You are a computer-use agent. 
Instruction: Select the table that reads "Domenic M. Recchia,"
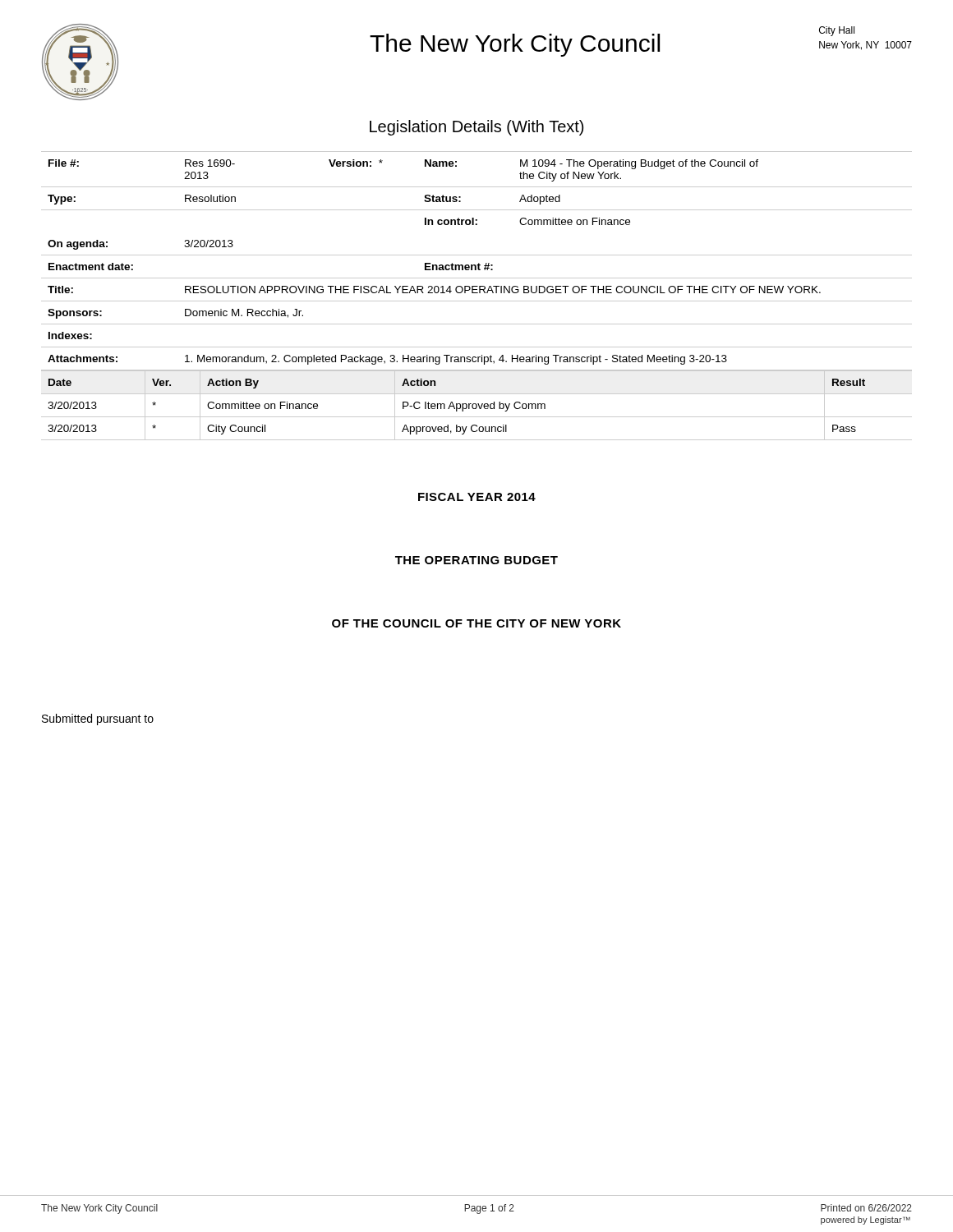476,261
